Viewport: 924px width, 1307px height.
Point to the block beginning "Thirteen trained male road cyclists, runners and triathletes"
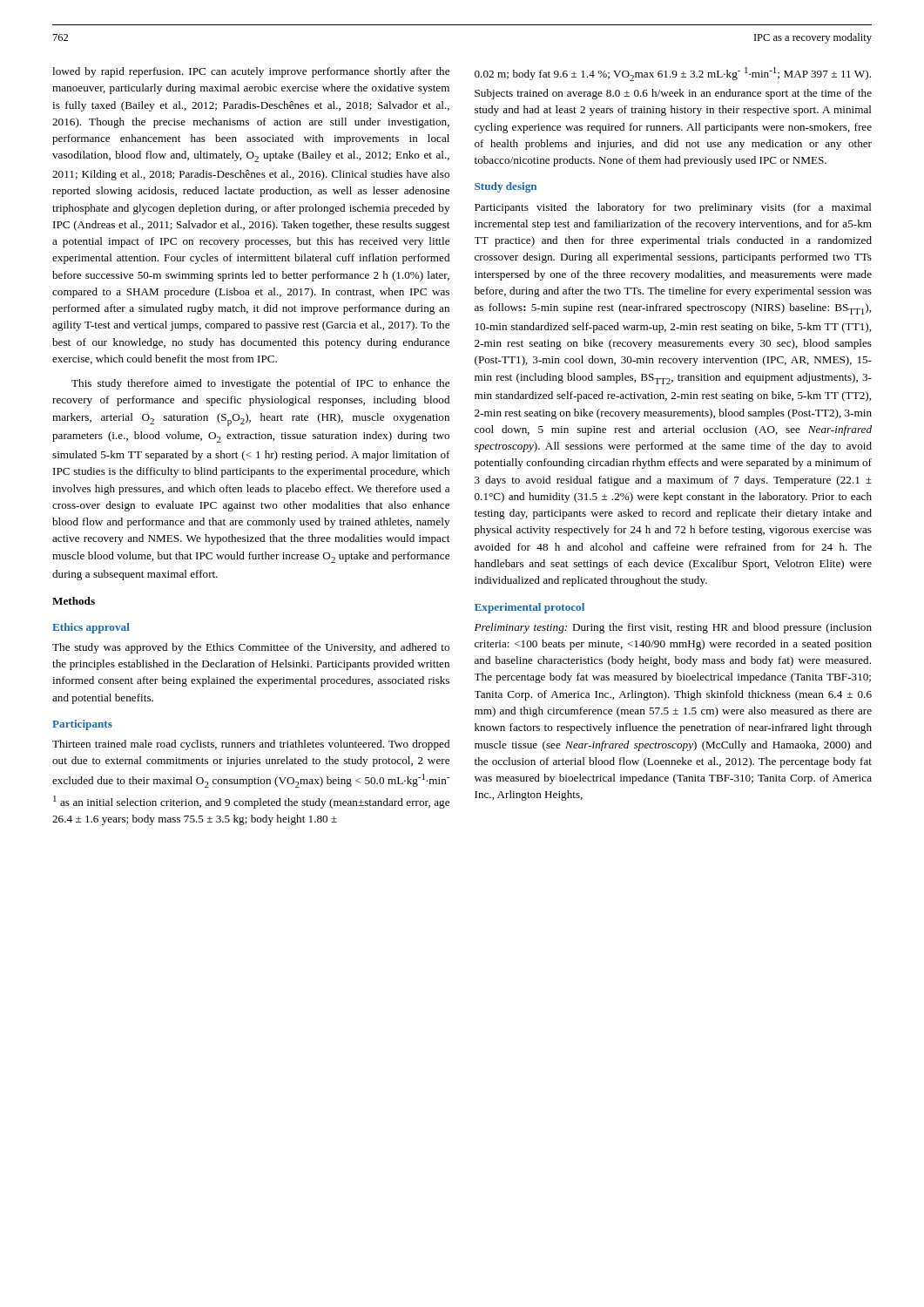coord(251,782)
